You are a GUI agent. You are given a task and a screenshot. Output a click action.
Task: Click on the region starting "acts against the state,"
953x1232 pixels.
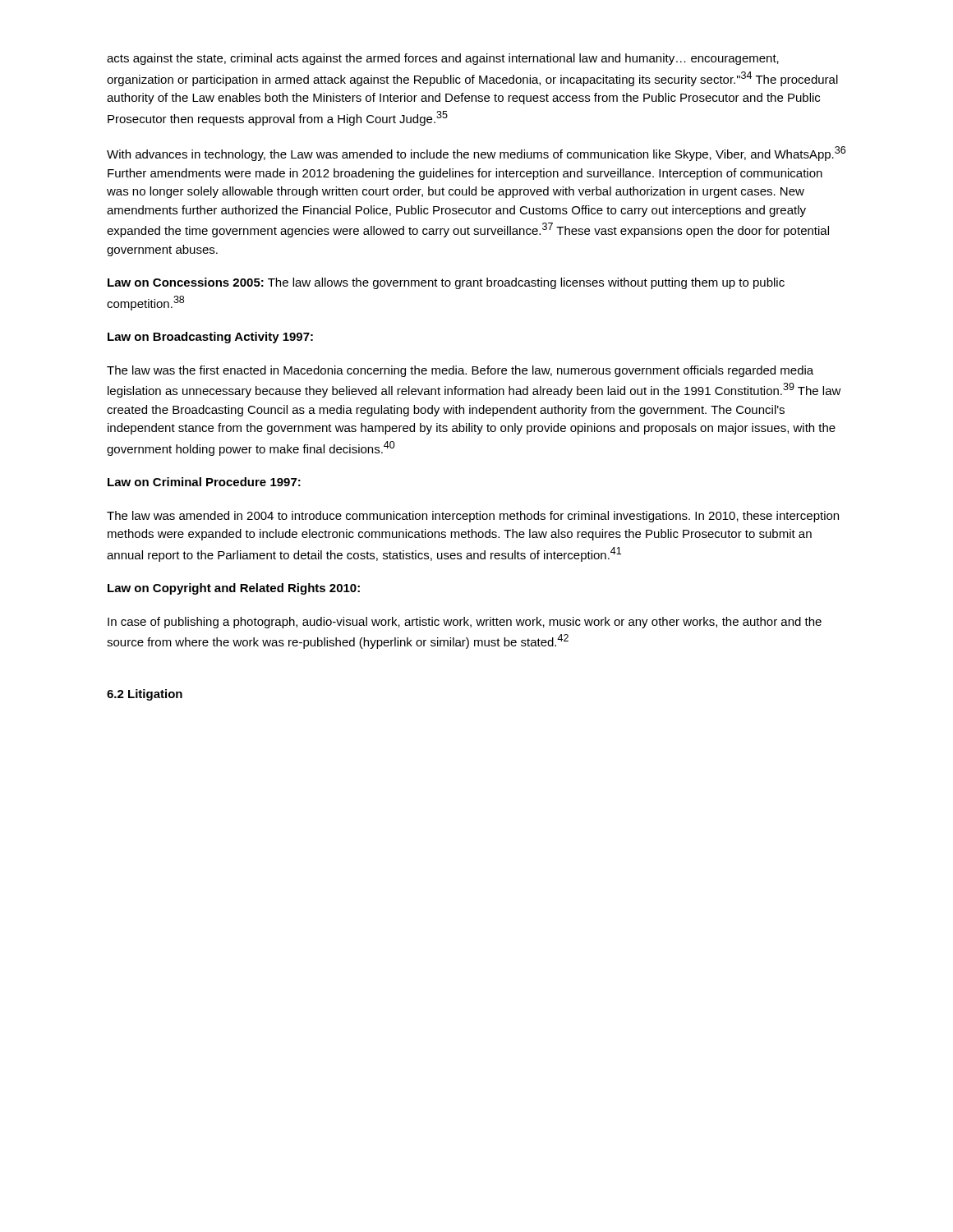[476, 89]
